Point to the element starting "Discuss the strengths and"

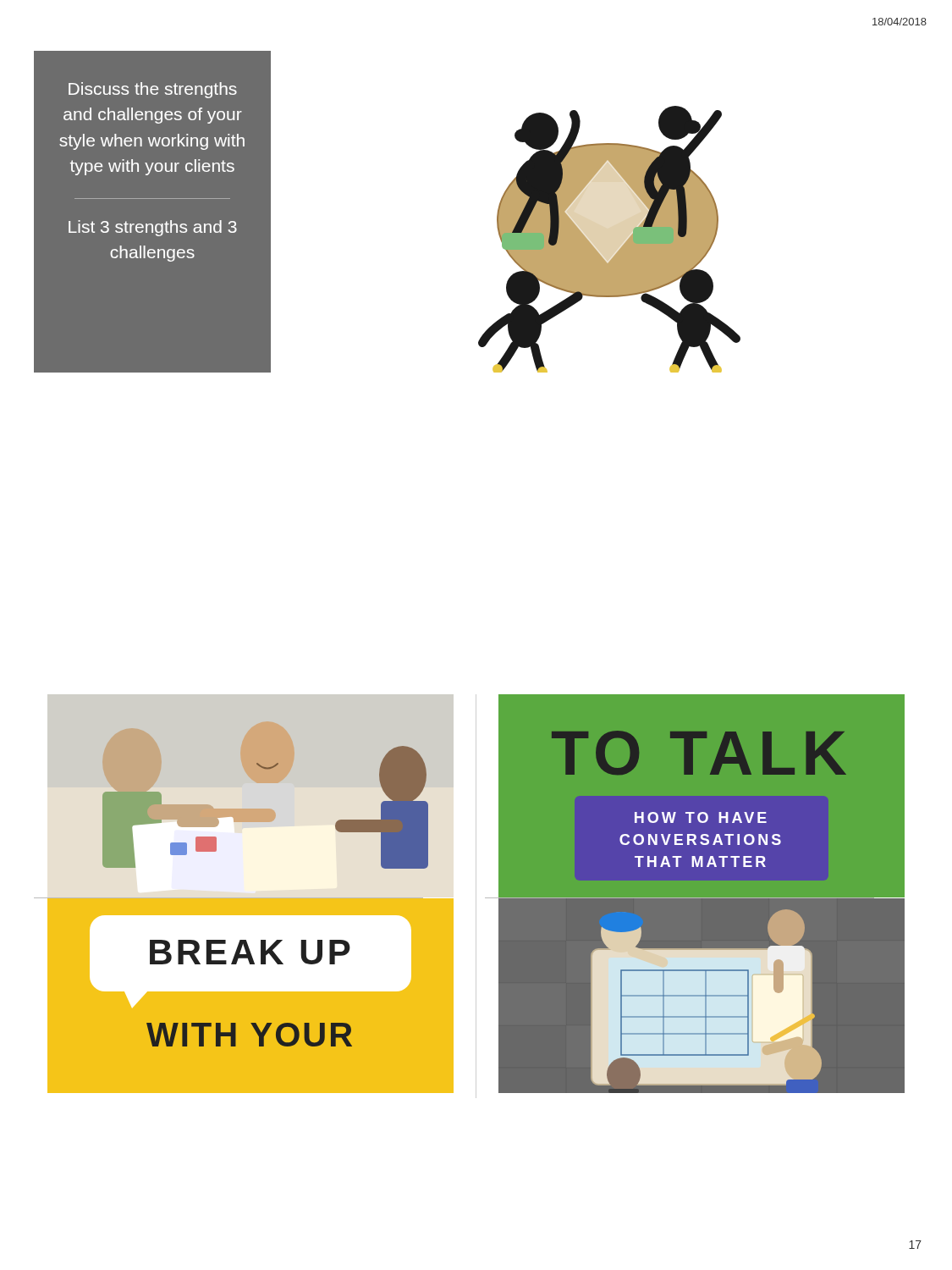coord(152,170)
